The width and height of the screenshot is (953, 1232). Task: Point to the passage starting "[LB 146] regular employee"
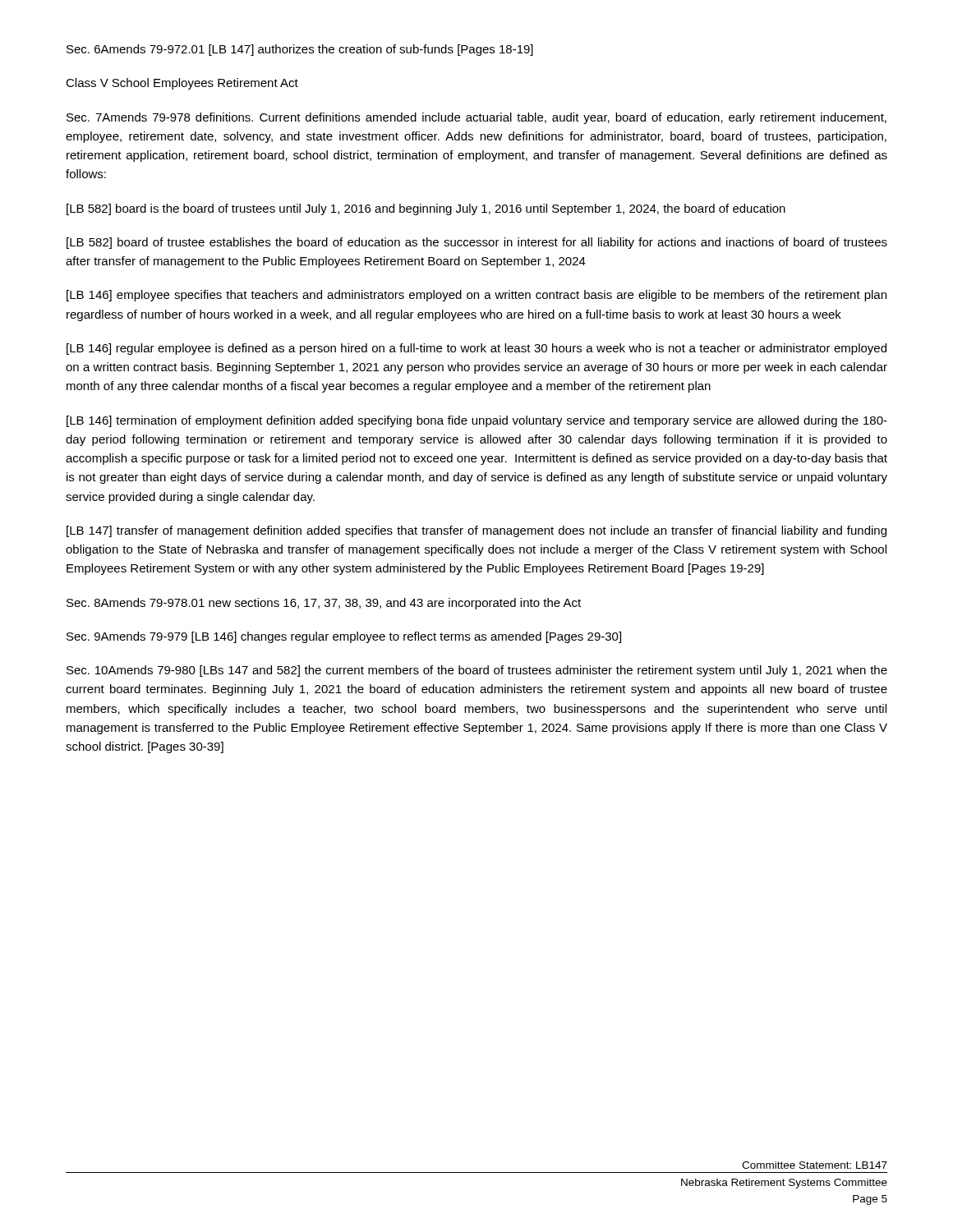(x=476, y=367)
